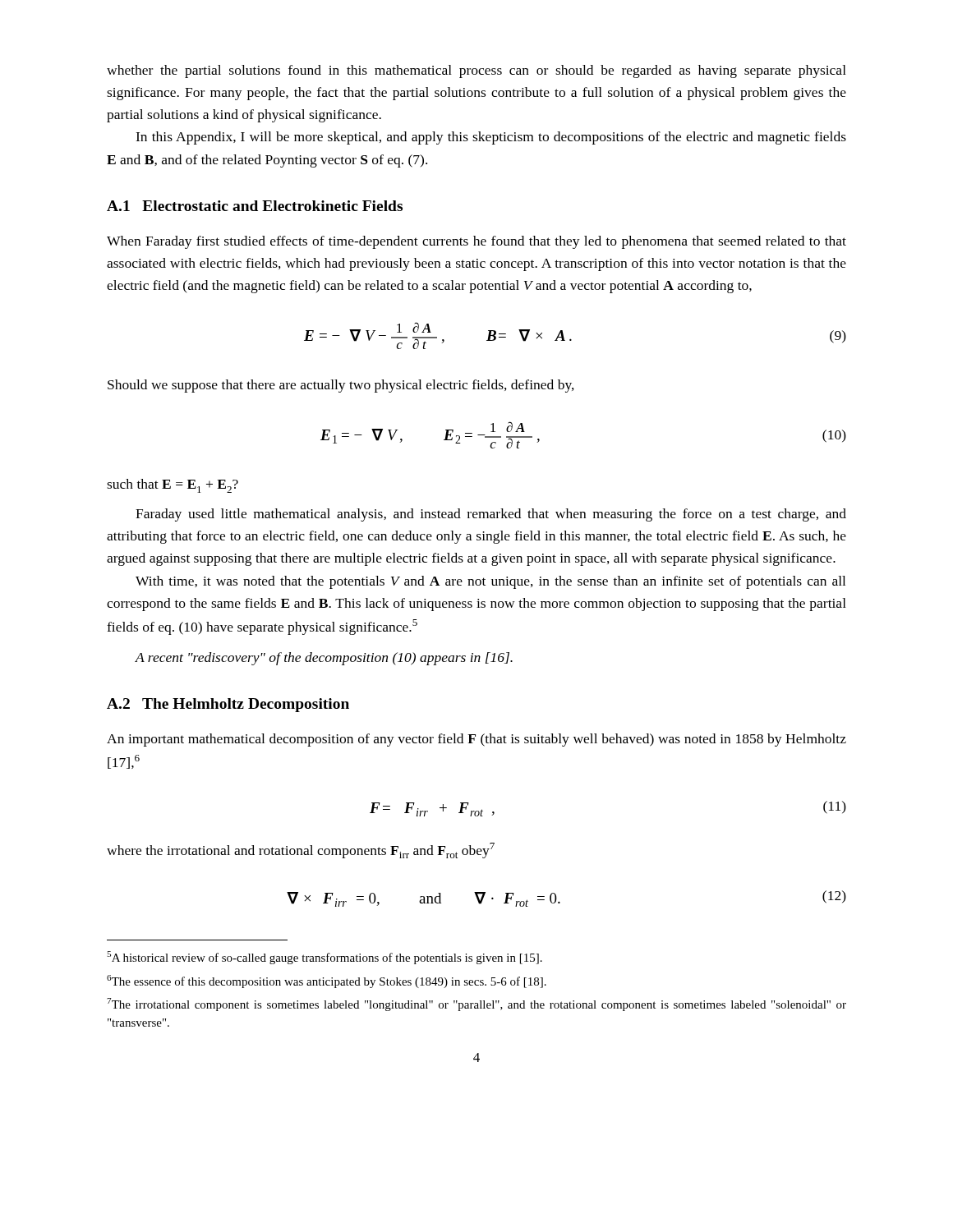Screen dimensions: 1232x953
Task: Point to the element starting "Should we suppose that there"
Action: 476,385
